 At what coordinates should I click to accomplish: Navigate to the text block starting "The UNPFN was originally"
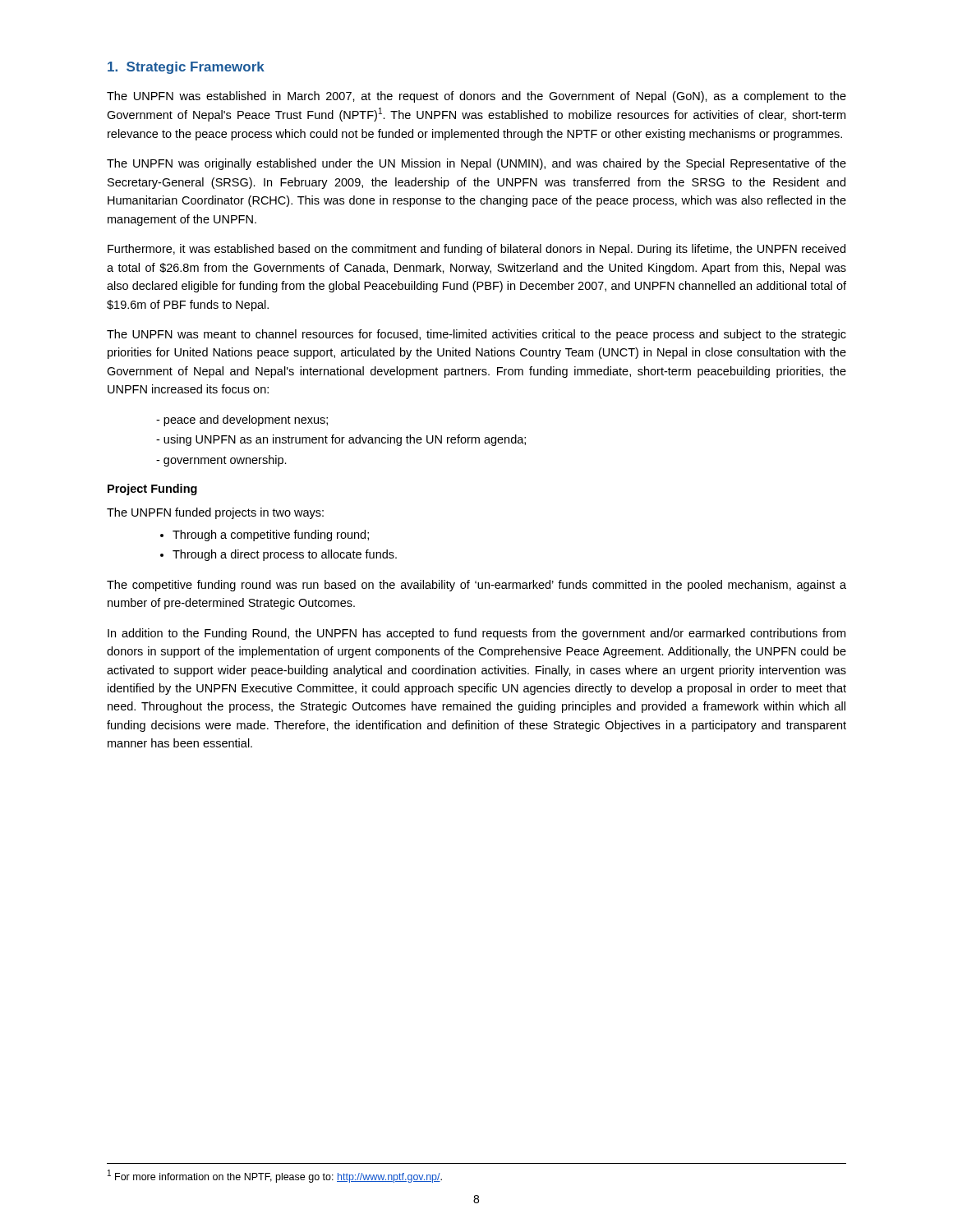[476, 191]
